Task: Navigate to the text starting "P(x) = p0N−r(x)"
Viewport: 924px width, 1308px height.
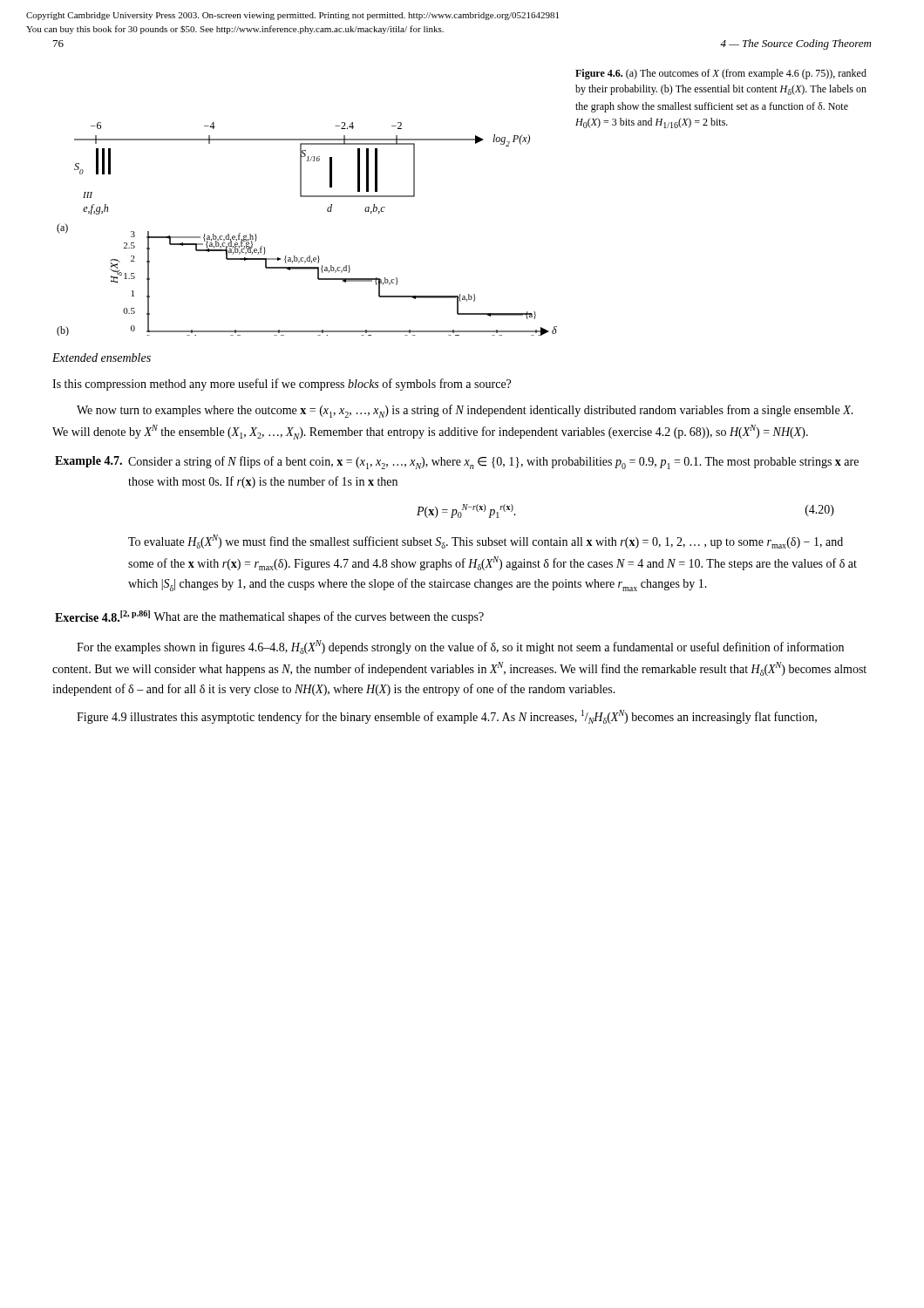Action: coord(466,510)
